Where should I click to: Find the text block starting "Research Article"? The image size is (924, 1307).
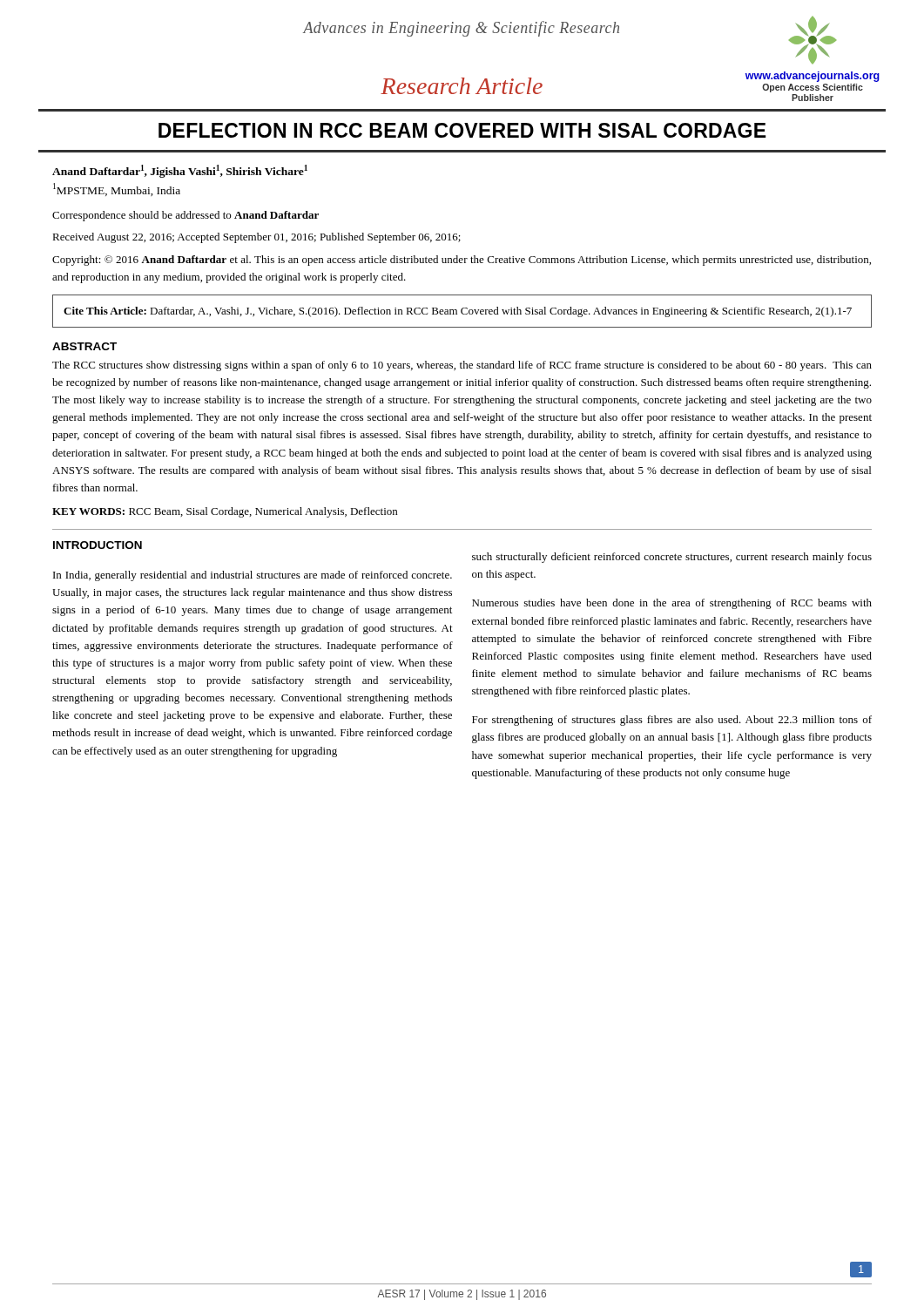click(462, 86)
